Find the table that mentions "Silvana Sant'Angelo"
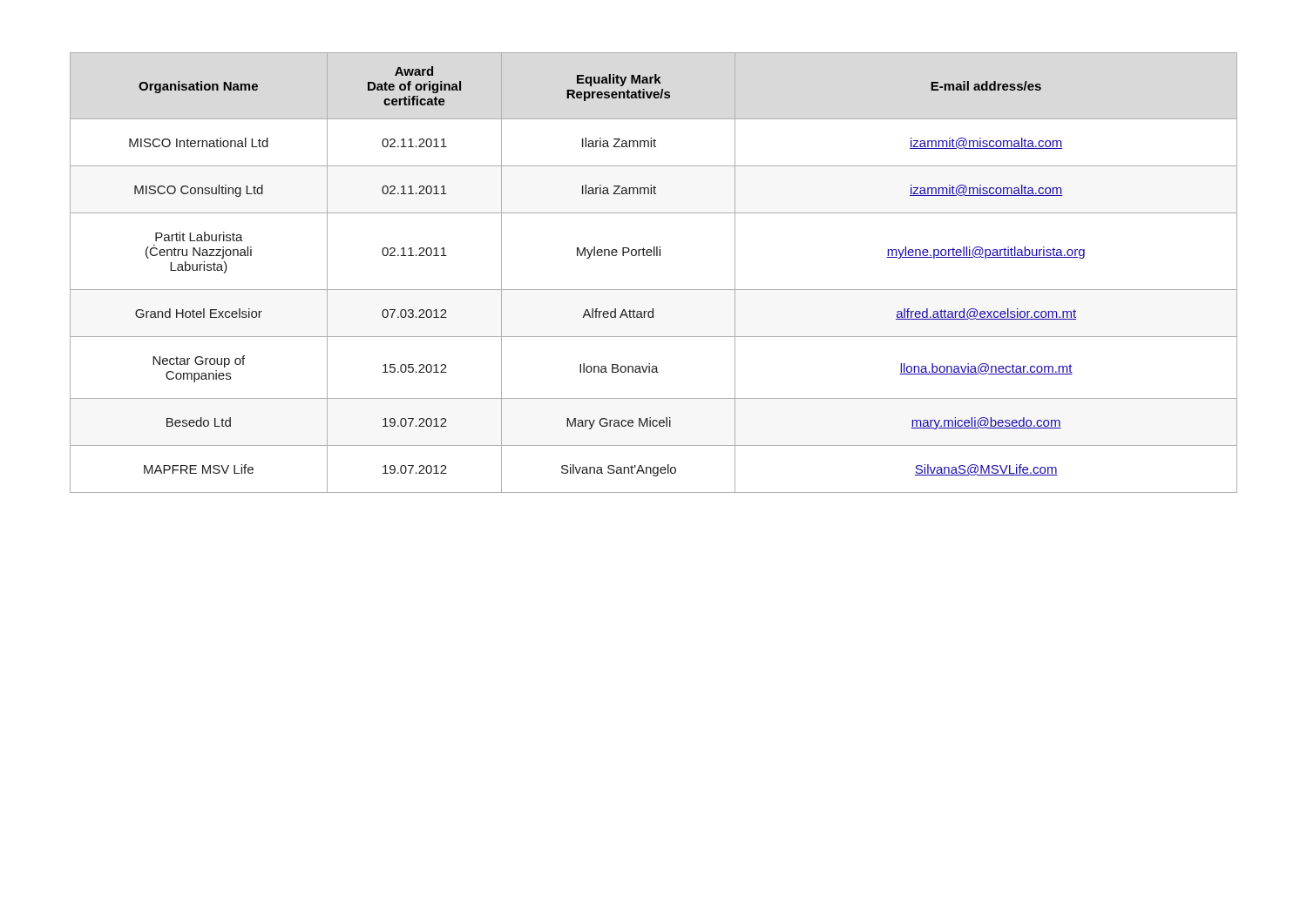 click(654, 273)
